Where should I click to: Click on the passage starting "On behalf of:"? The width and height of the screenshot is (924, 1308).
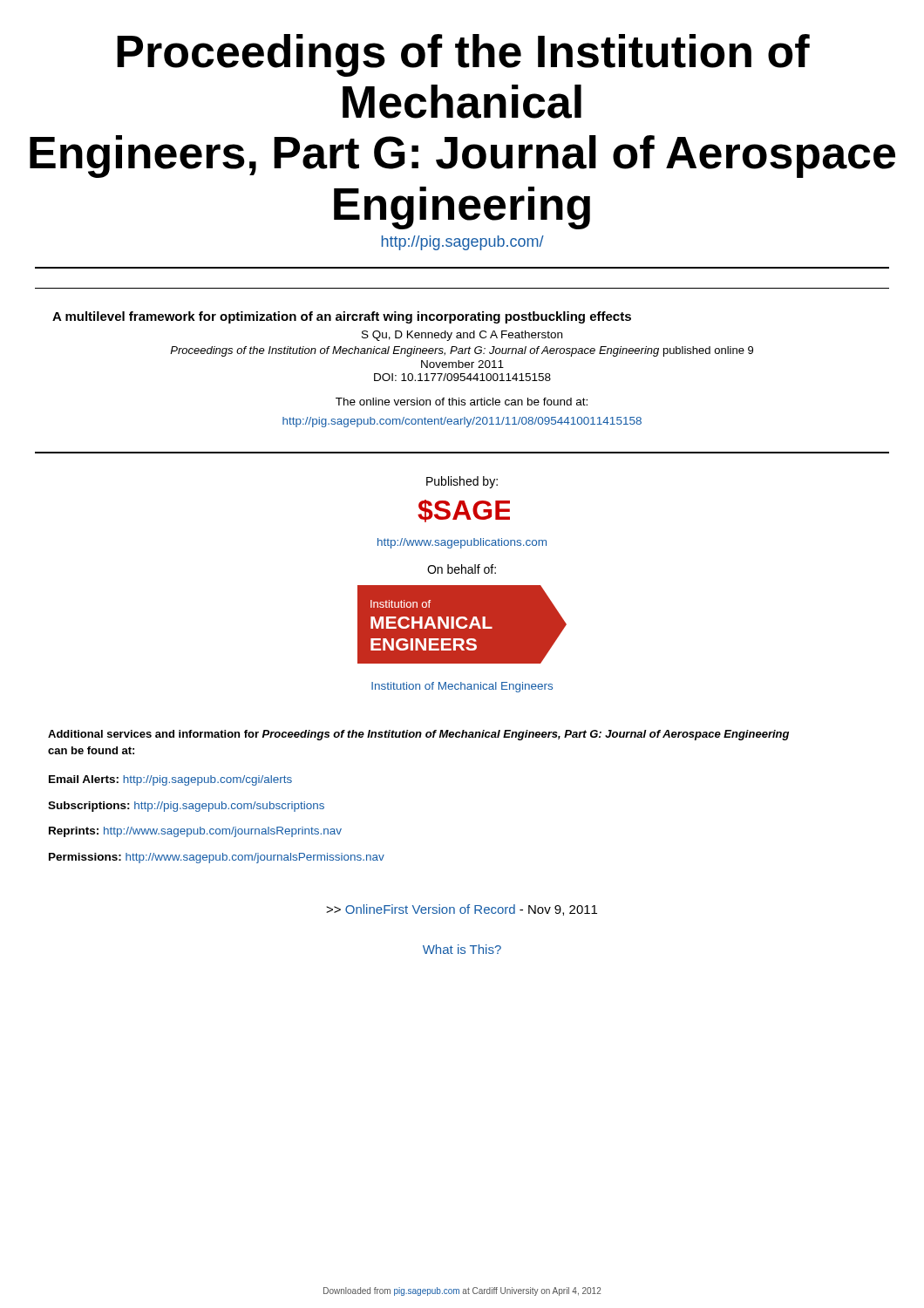pyautogui.click(x=462, y=569)
